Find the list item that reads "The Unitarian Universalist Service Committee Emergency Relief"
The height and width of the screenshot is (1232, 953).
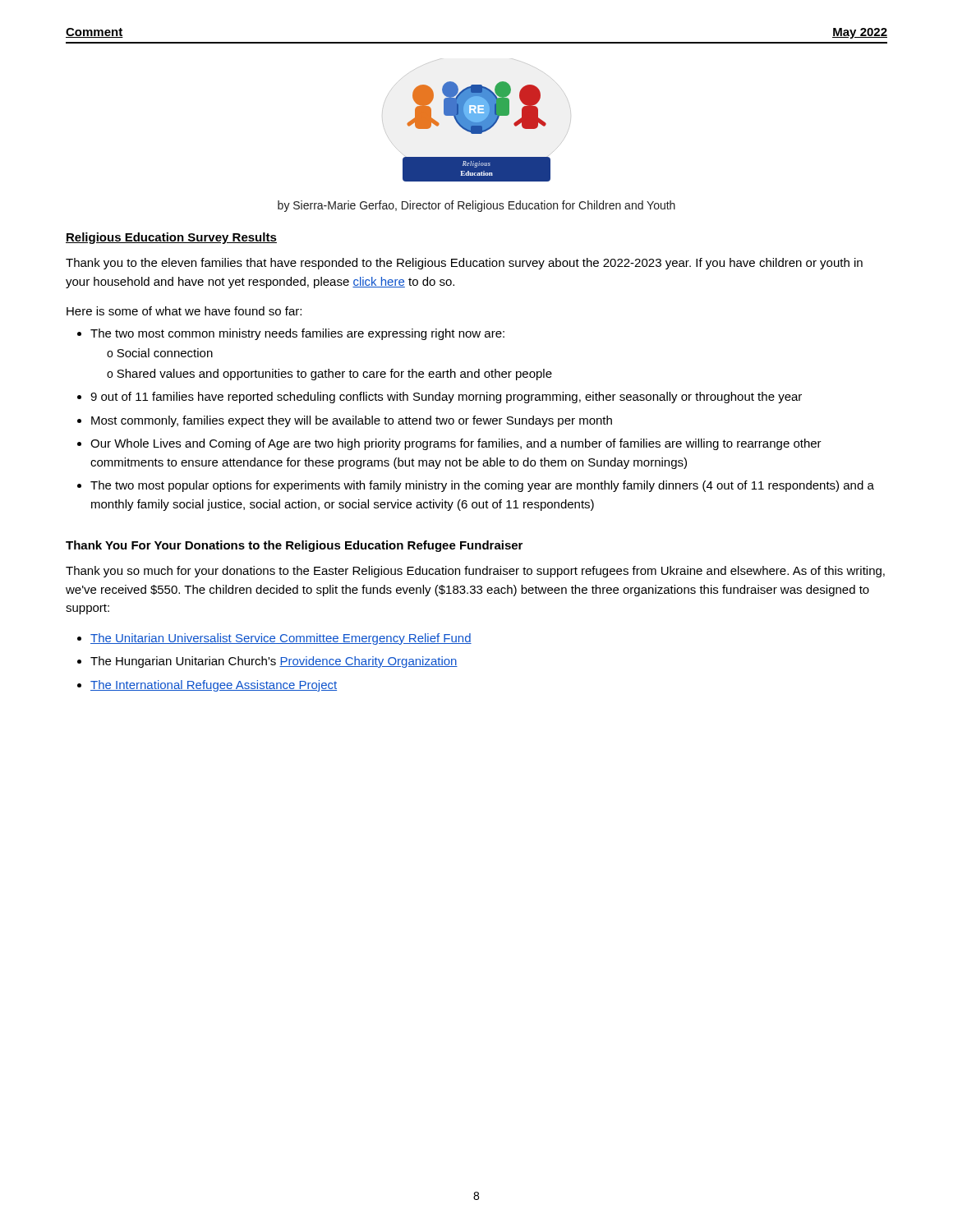click(281, 637)
